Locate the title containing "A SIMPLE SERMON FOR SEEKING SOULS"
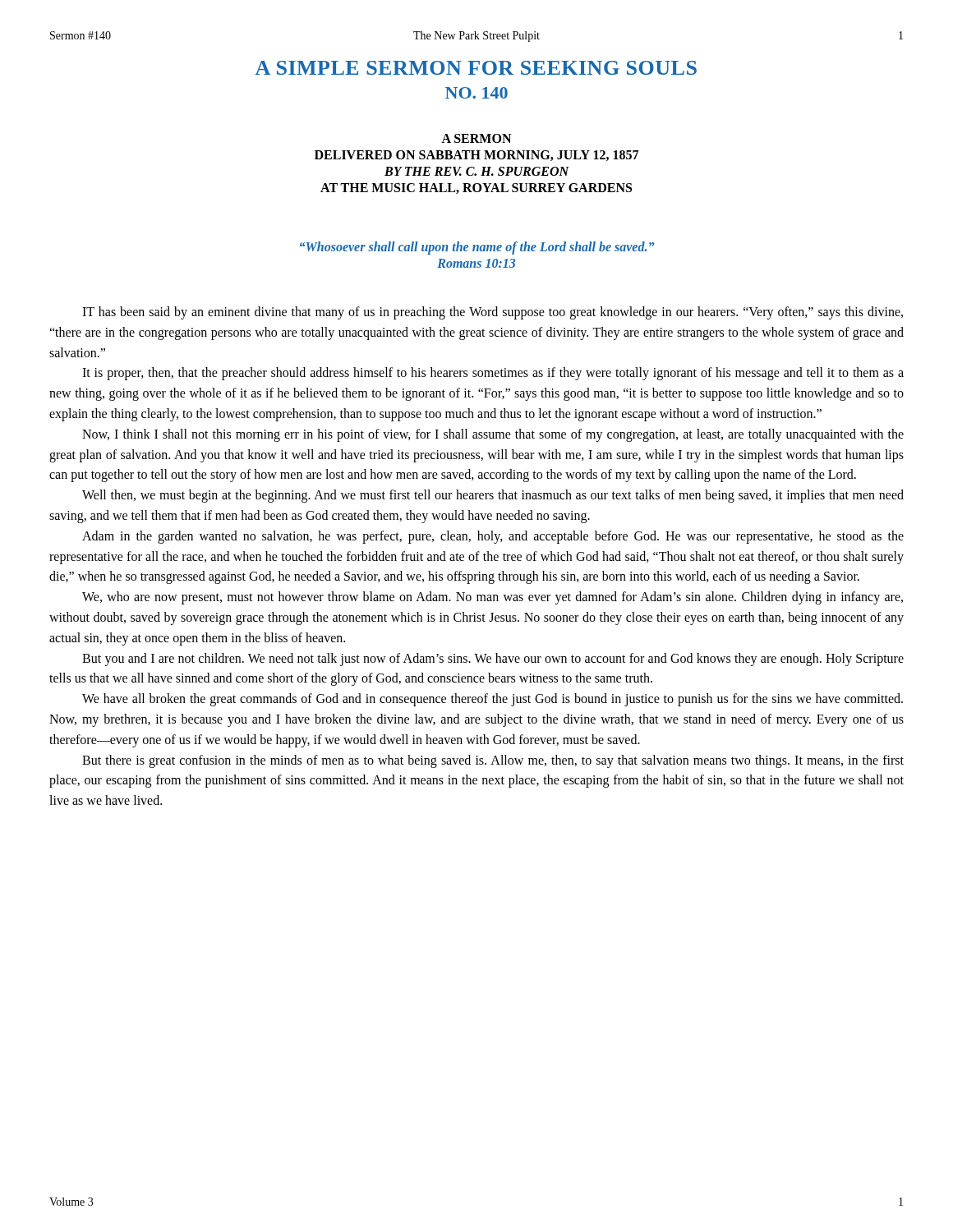The height and width of the screenshot is (1232, 953). coord(476,80)
